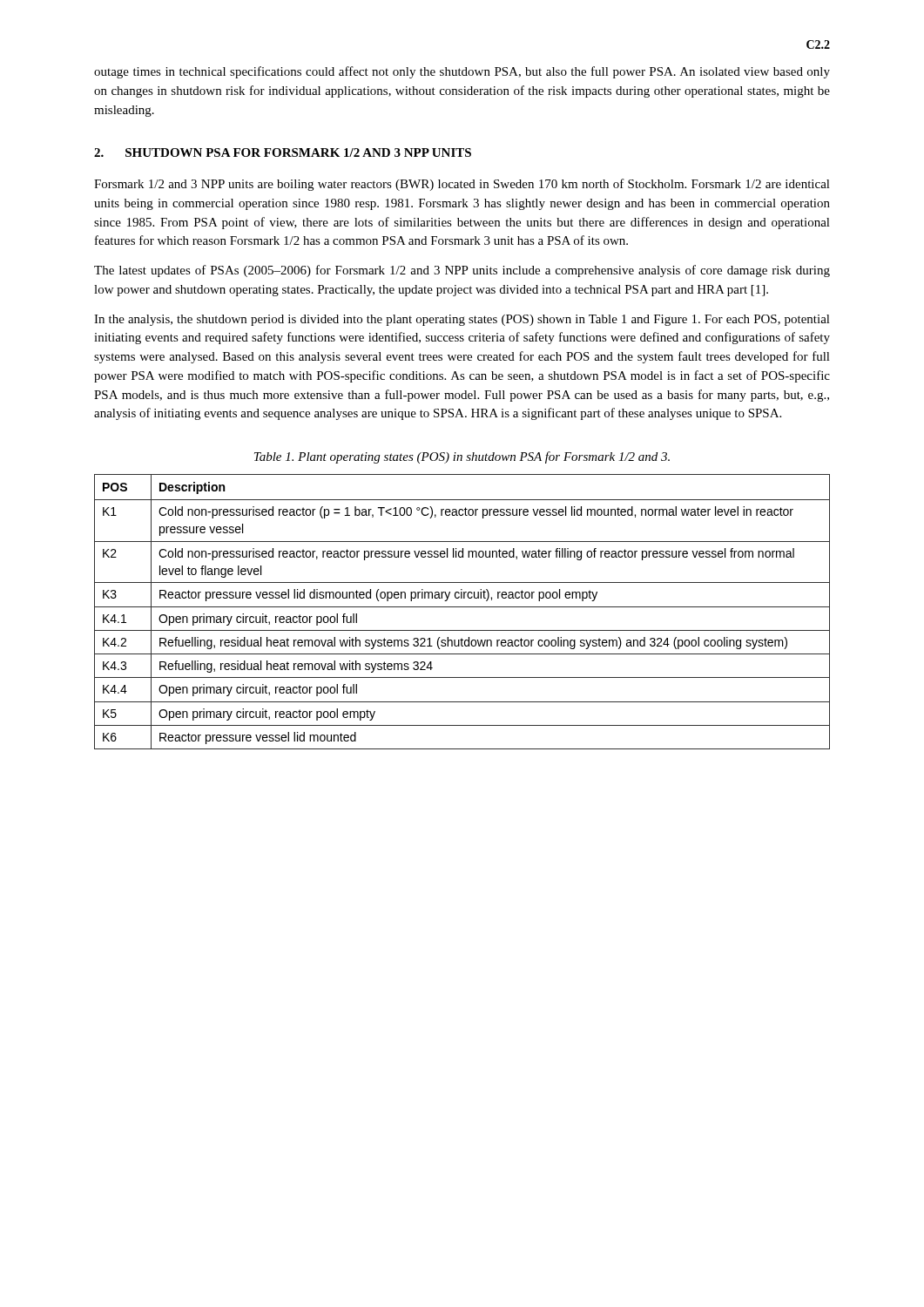Select the section header that reads "2.SHUTDOWN PSA FOR FORSMARK 1/2 AND 3 NPP"

283,153
